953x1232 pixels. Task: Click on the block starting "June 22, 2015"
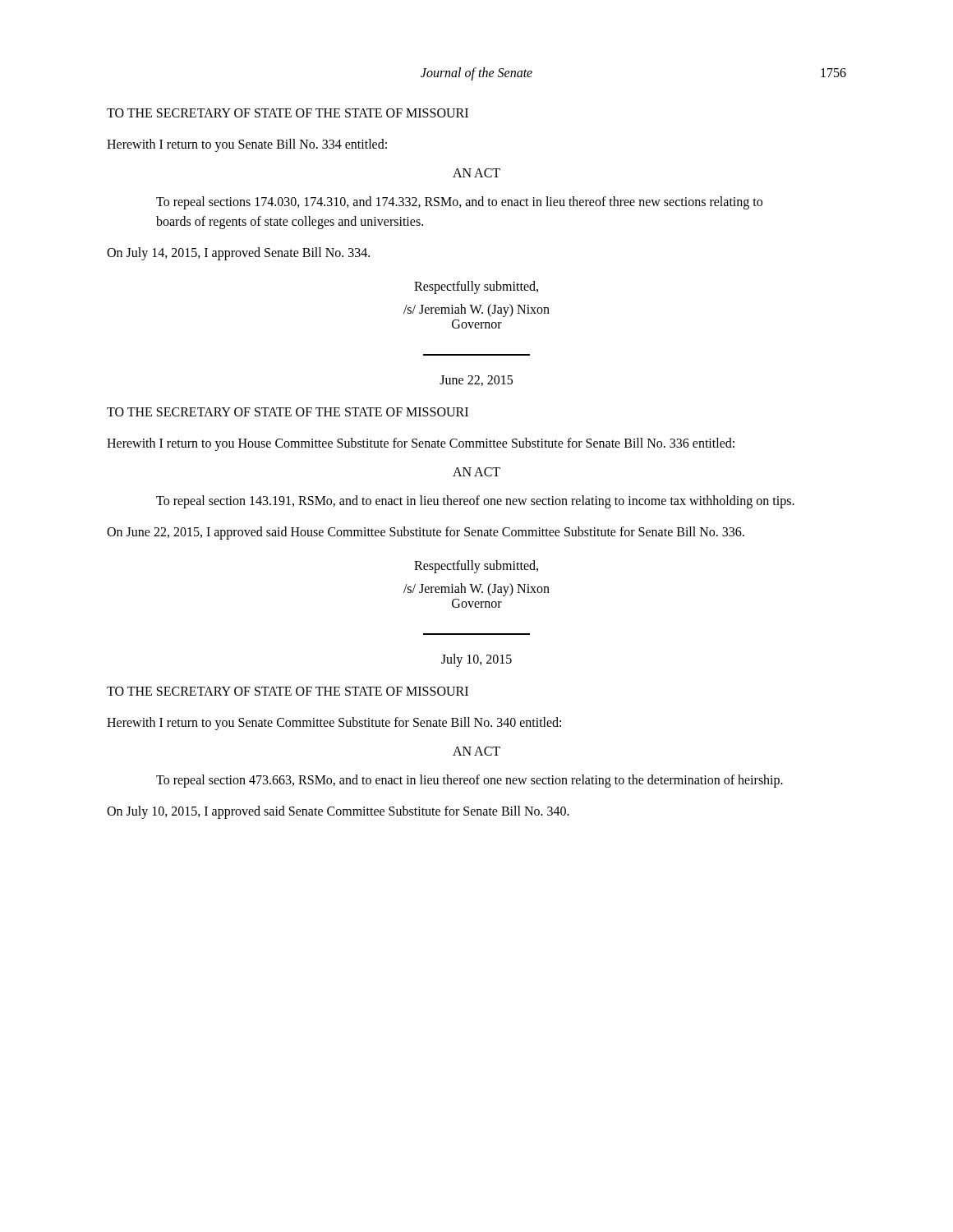pos(476,380)
